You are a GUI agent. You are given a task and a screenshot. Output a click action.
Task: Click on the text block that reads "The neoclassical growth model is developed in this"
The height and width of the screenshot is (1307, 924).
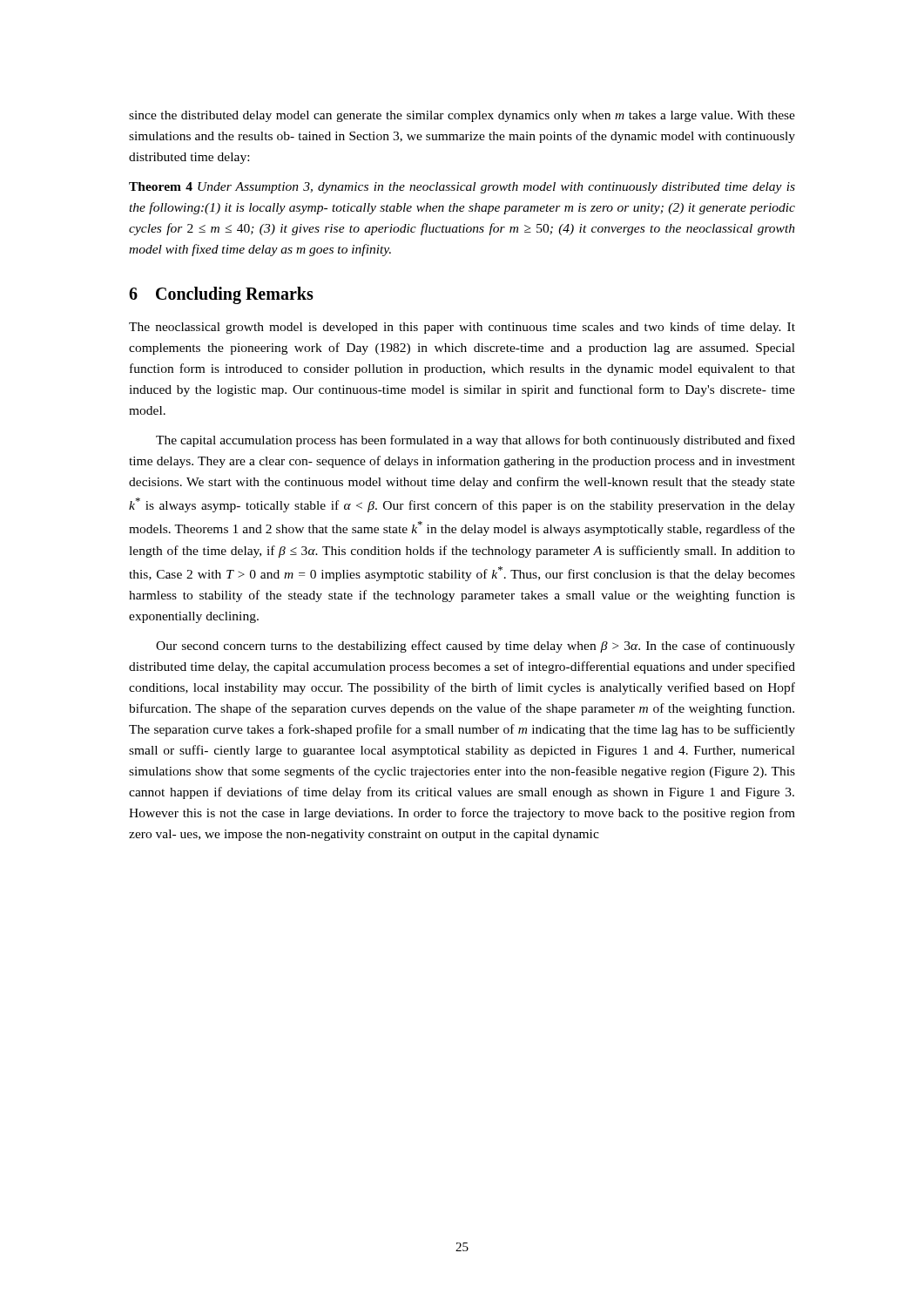click(462, 369)
